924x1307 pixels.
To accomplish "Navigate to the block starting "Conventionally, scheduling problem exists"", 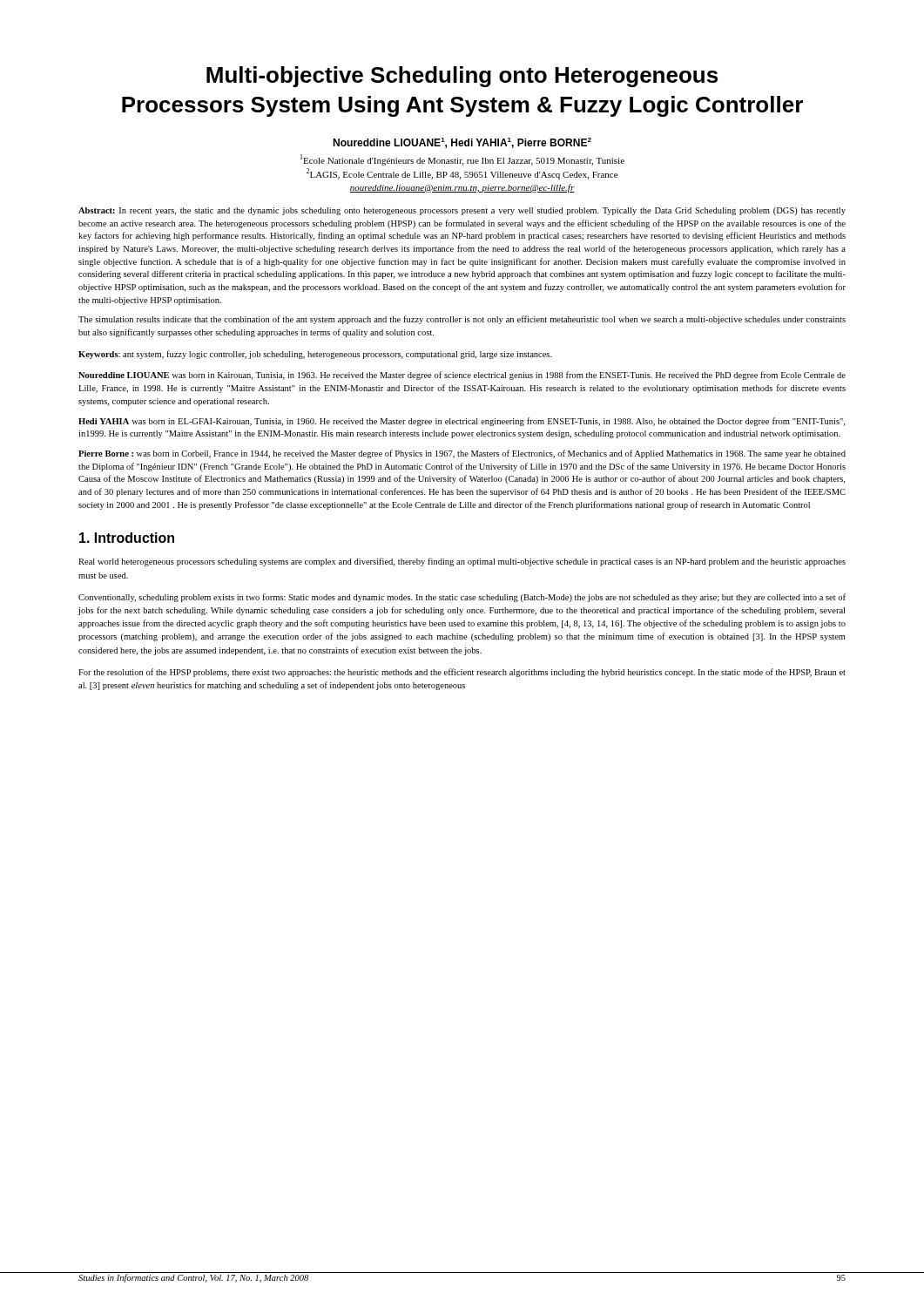I will (462, 624).
